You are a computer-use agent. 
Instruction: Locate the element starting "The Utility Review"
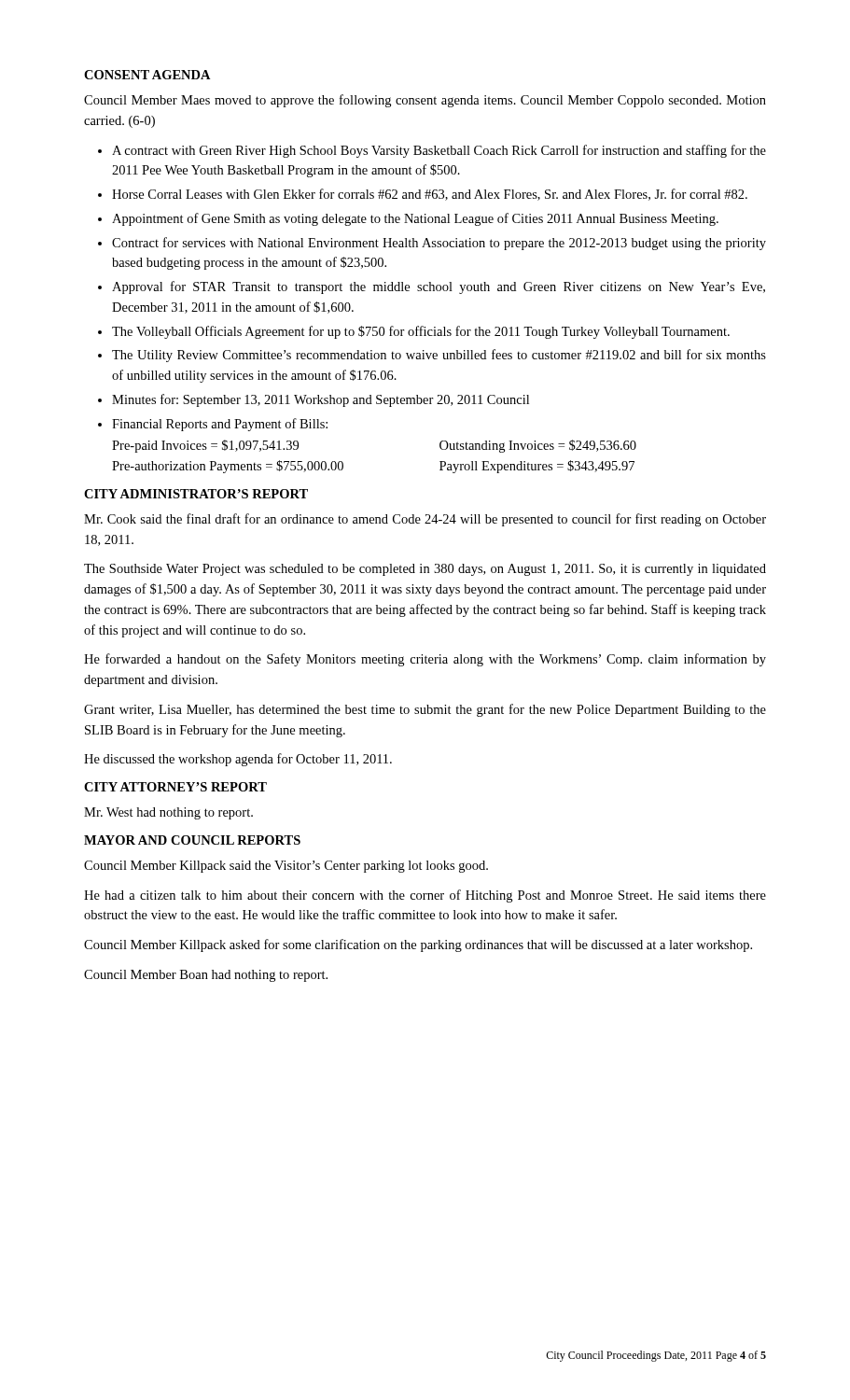[439, 365]
